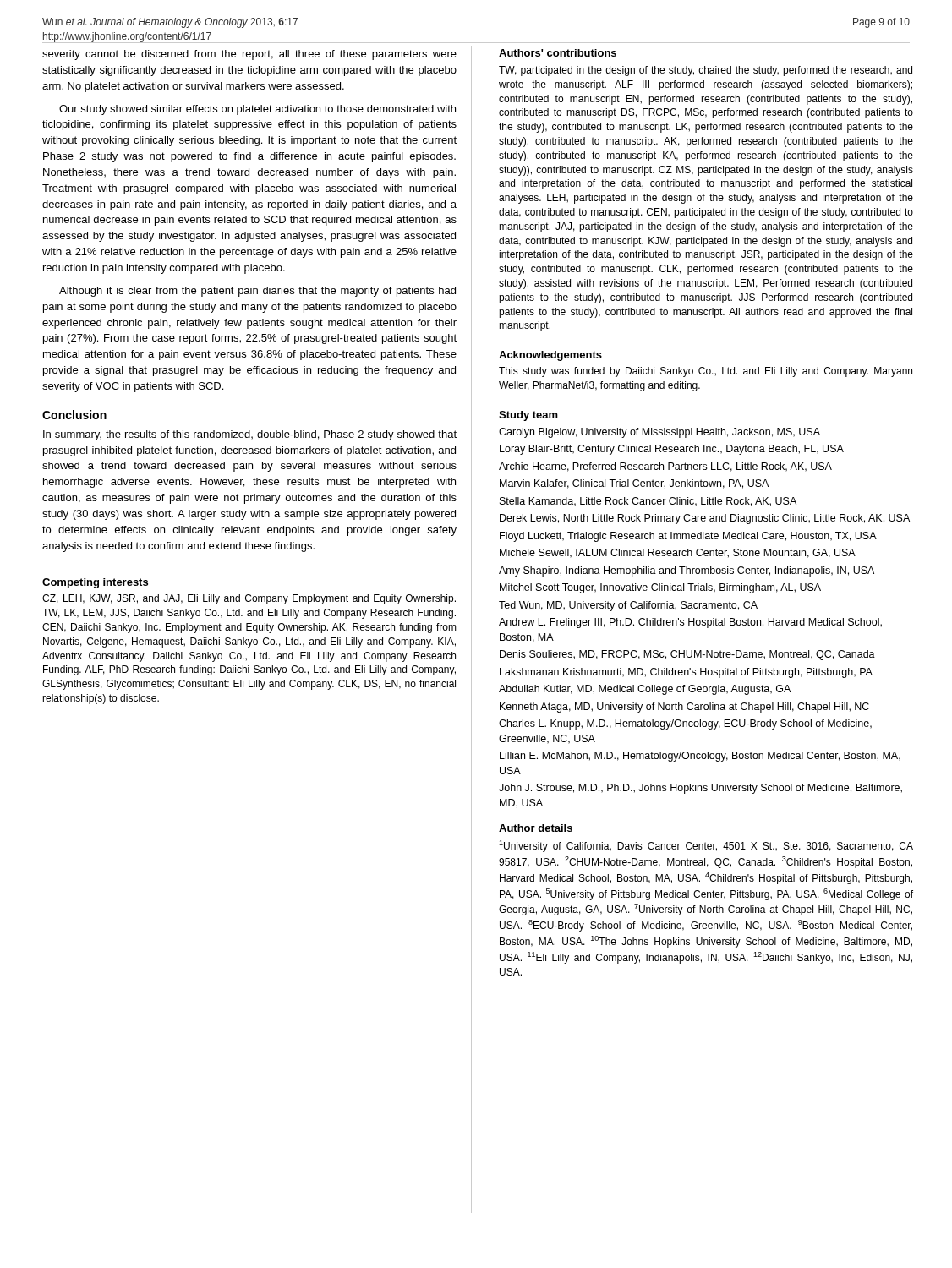Viewport: 952px width, 1268px height.
Task: Locate the passage starting "Michele Sewell, IALUM Clinical Research Center, Stone"
Action: point(677,553)
